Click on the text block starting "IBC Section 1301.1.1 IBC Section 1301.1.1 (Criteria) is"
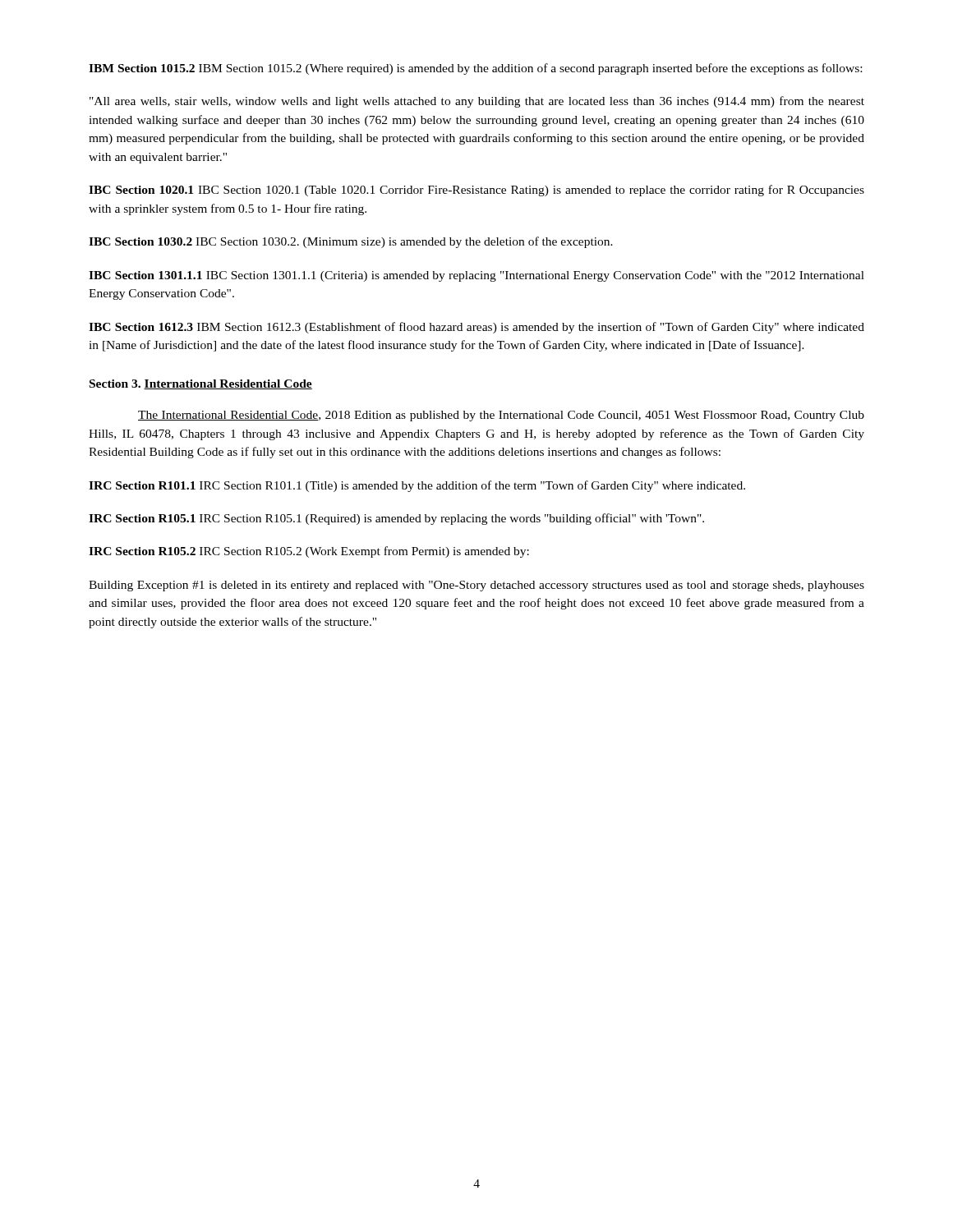The width and height of the screenshot is (953, 1232). (x=476, y=284)
